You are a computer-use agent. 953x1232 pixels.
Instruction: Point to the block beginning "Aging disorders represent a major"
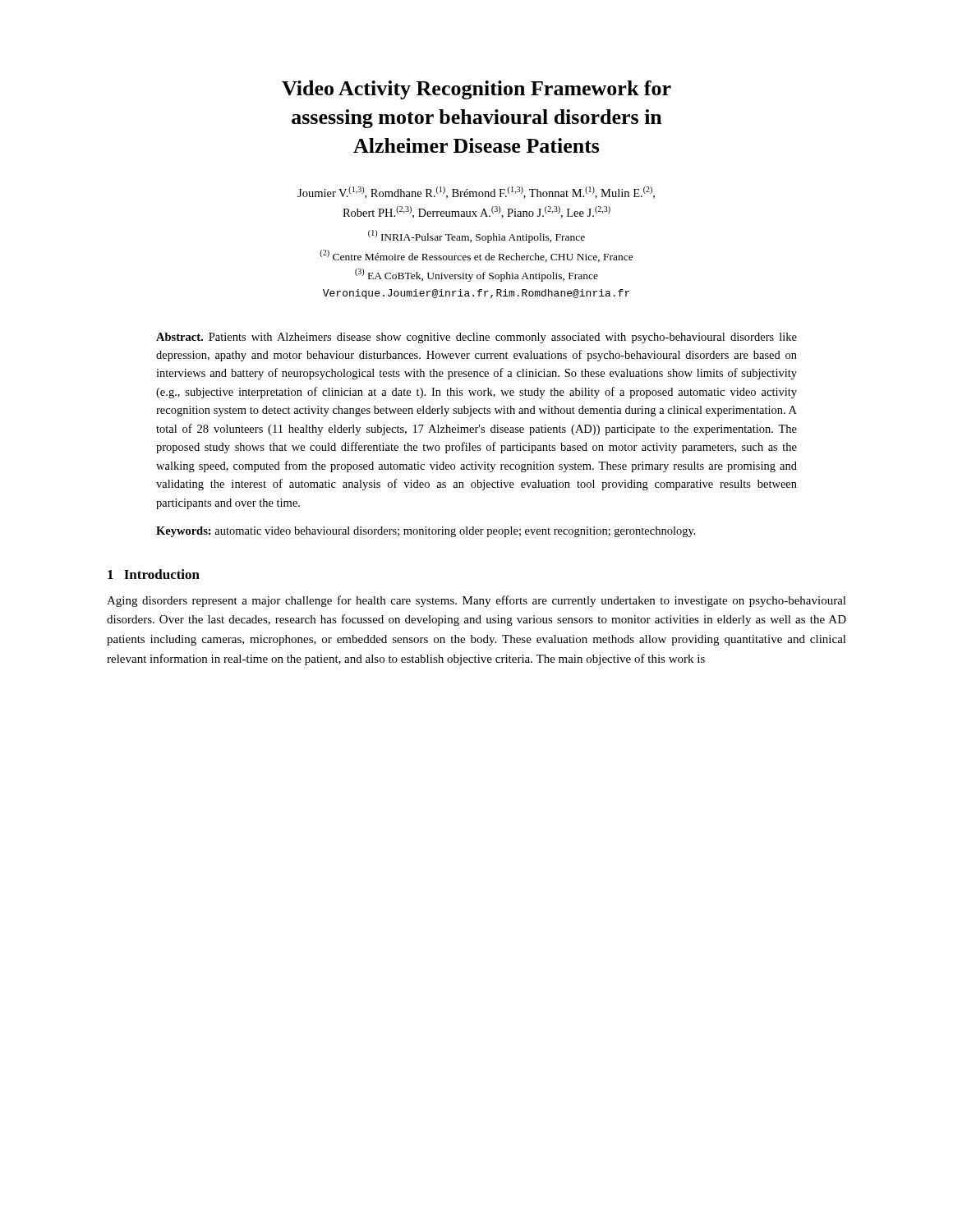(x=476, y=629)
